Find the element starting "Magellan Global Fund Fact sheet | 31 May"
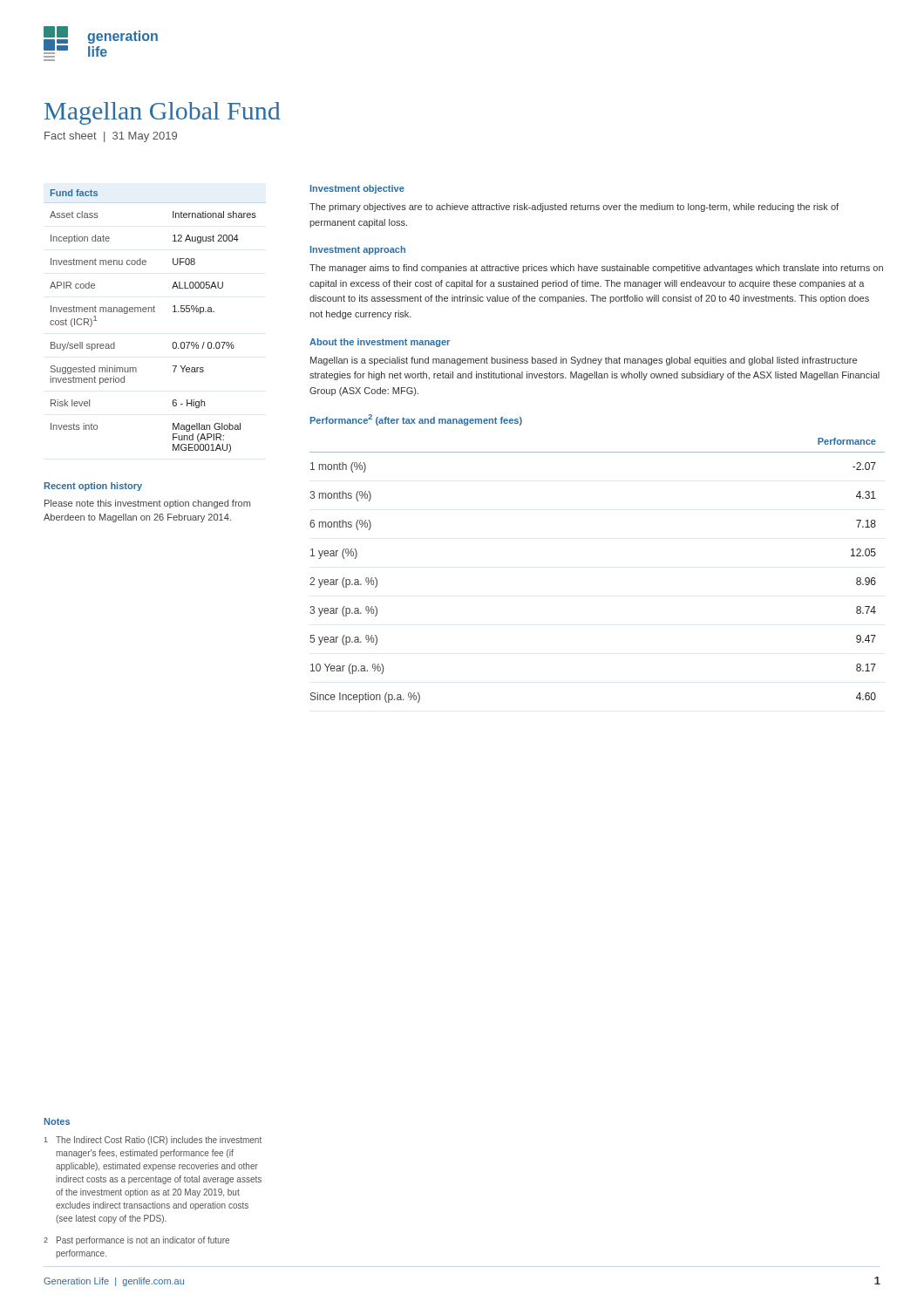The width and height of the screenshot is (924, 1308). pyautogui.click(x=162, y=119)
